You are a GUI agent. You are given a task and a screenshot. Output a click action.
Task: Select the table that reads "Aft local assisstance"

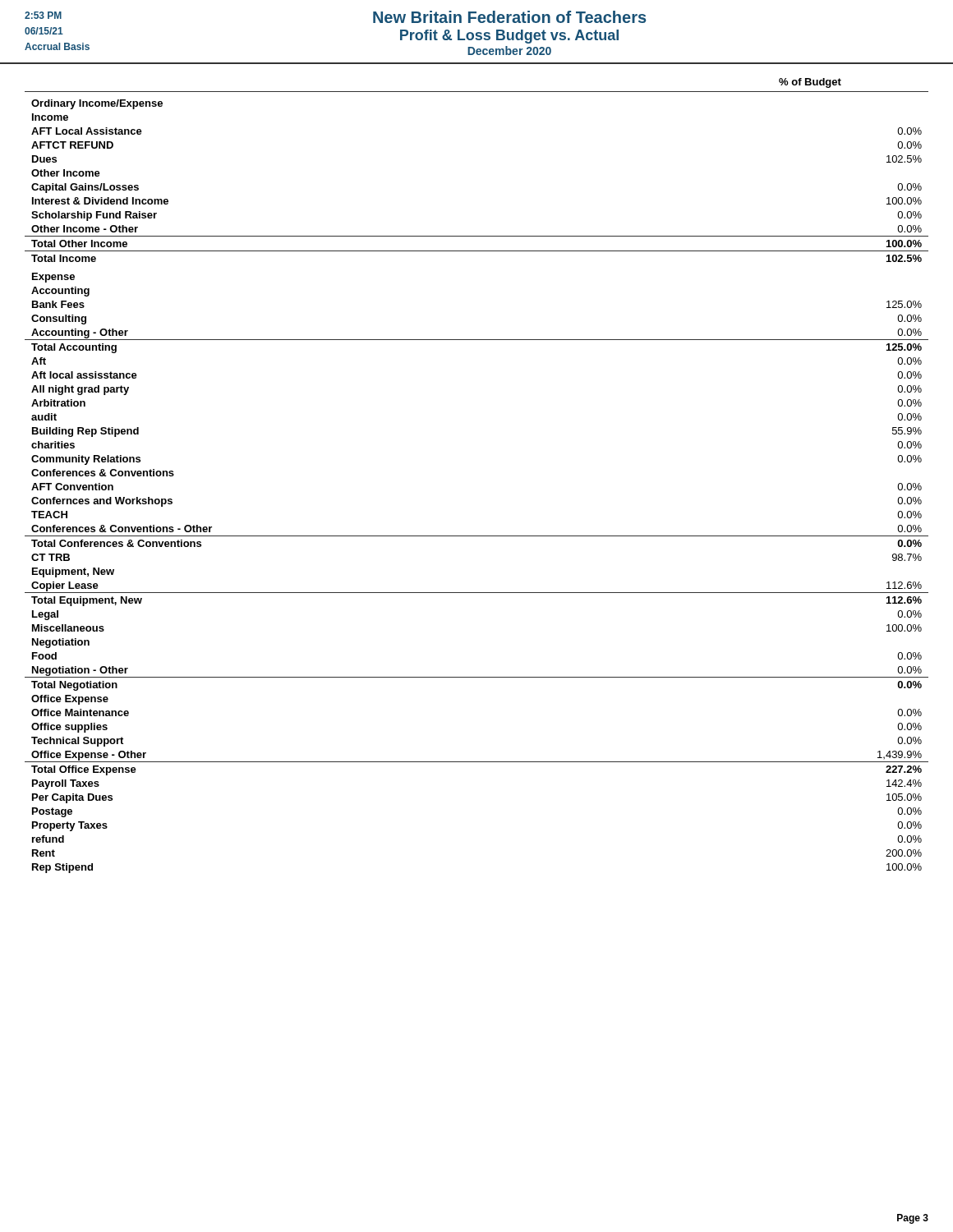(476, 474)
